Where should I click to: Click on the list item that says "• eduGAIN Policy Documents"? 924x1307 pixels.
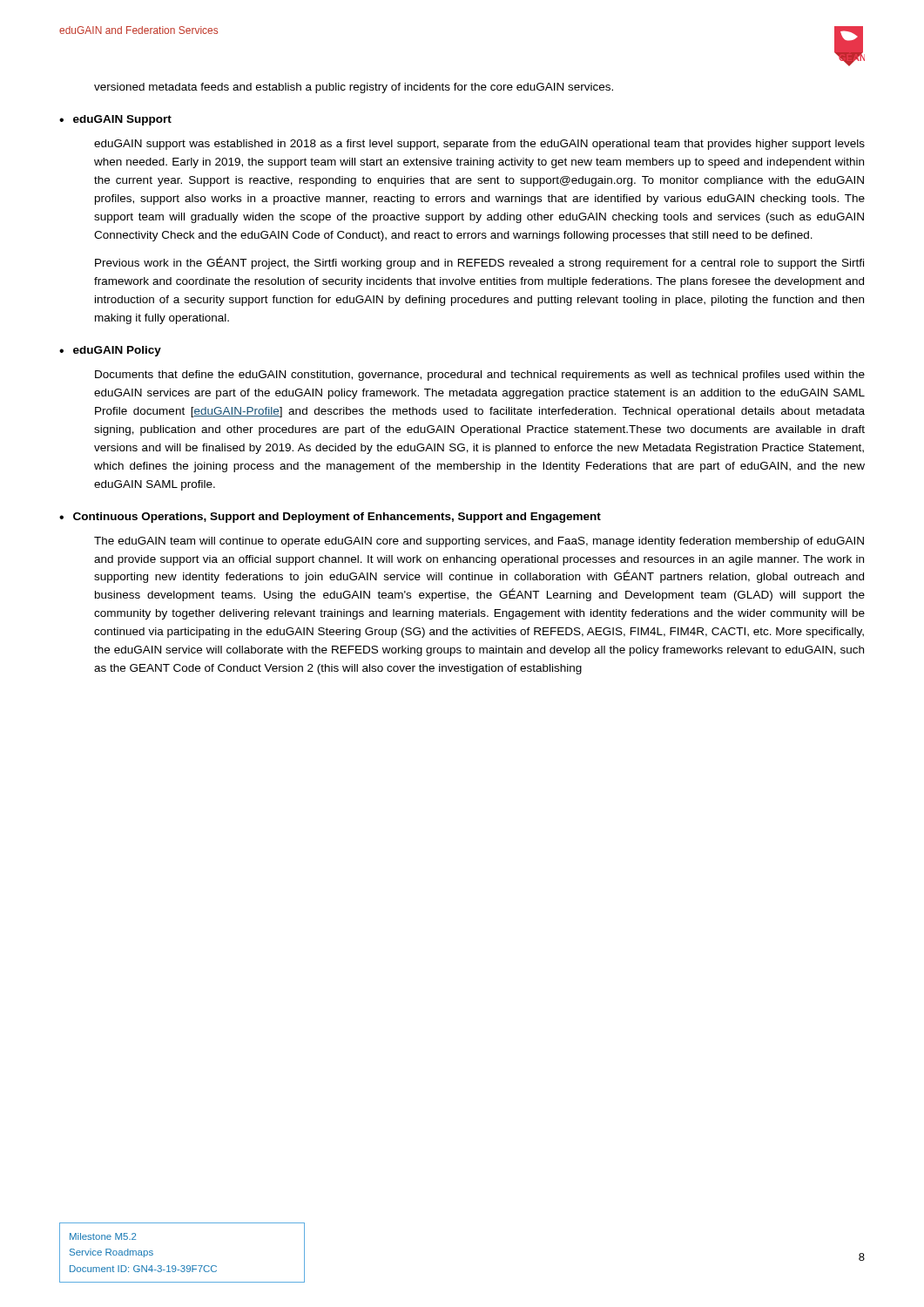[462, 419]
